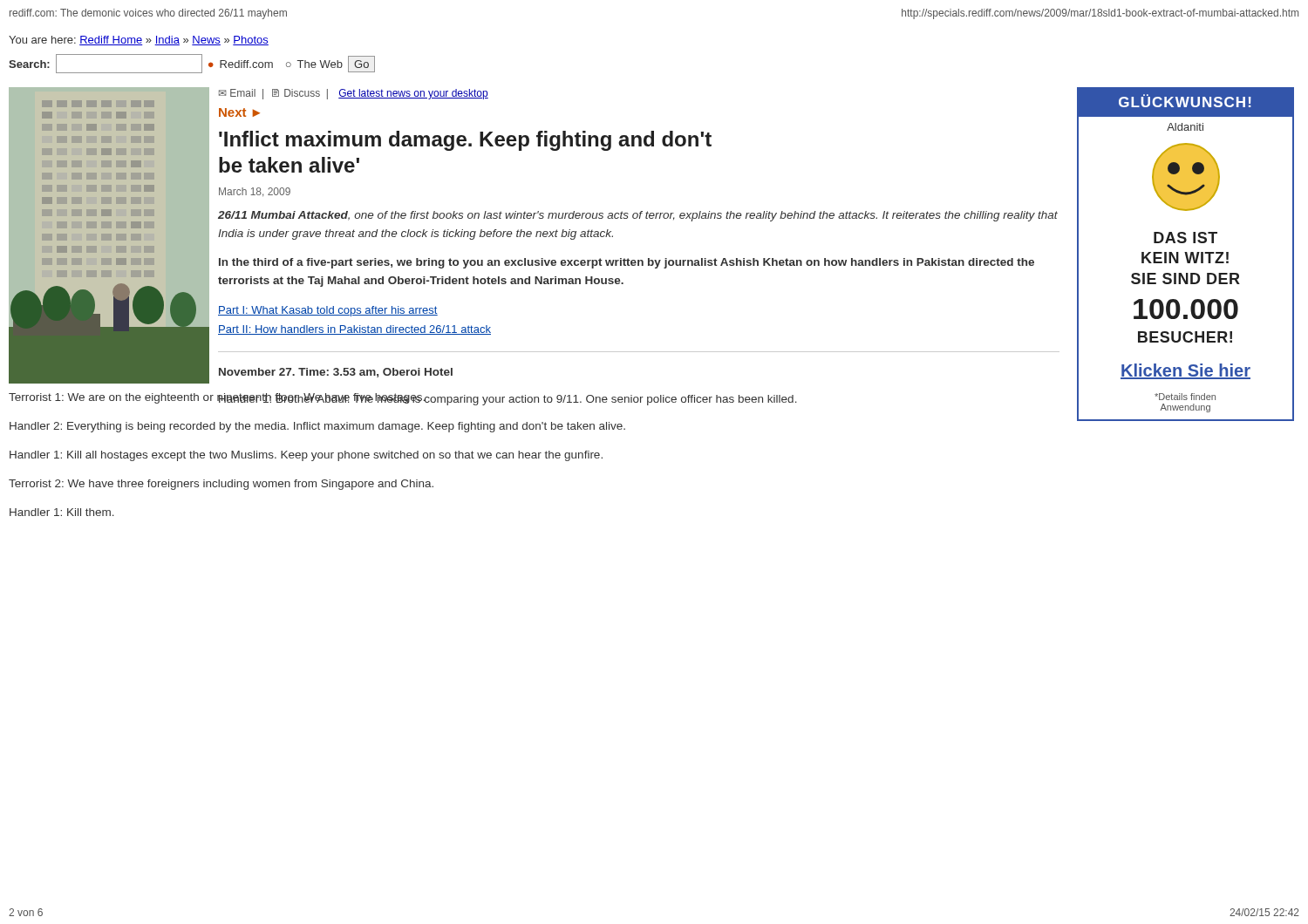Select the photo
The height and width of the screenshot is (924, 1308).
(109, 235)
